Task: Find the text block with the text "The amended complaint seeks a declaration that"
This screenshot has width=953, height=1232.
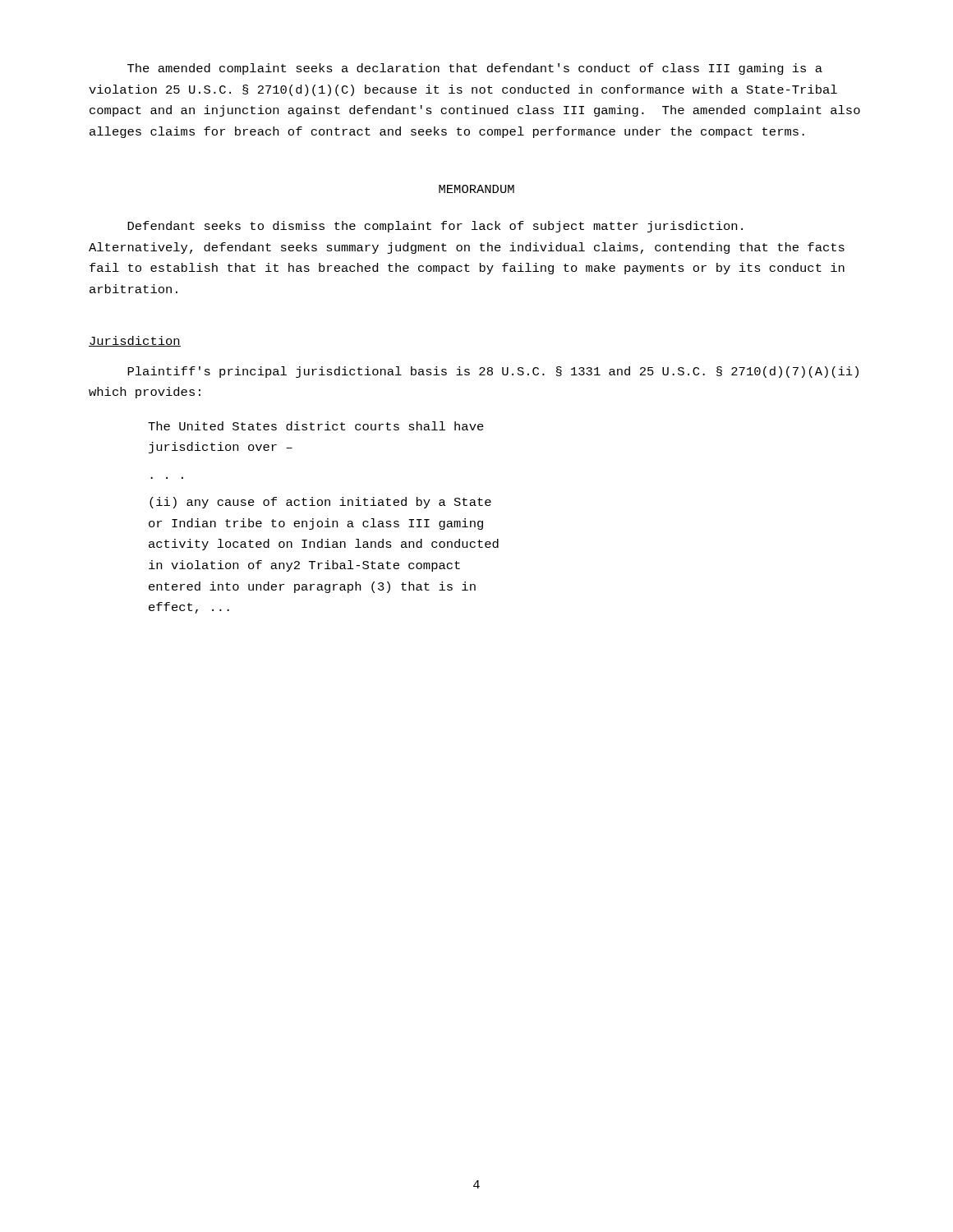Action: tap(476, 101)
